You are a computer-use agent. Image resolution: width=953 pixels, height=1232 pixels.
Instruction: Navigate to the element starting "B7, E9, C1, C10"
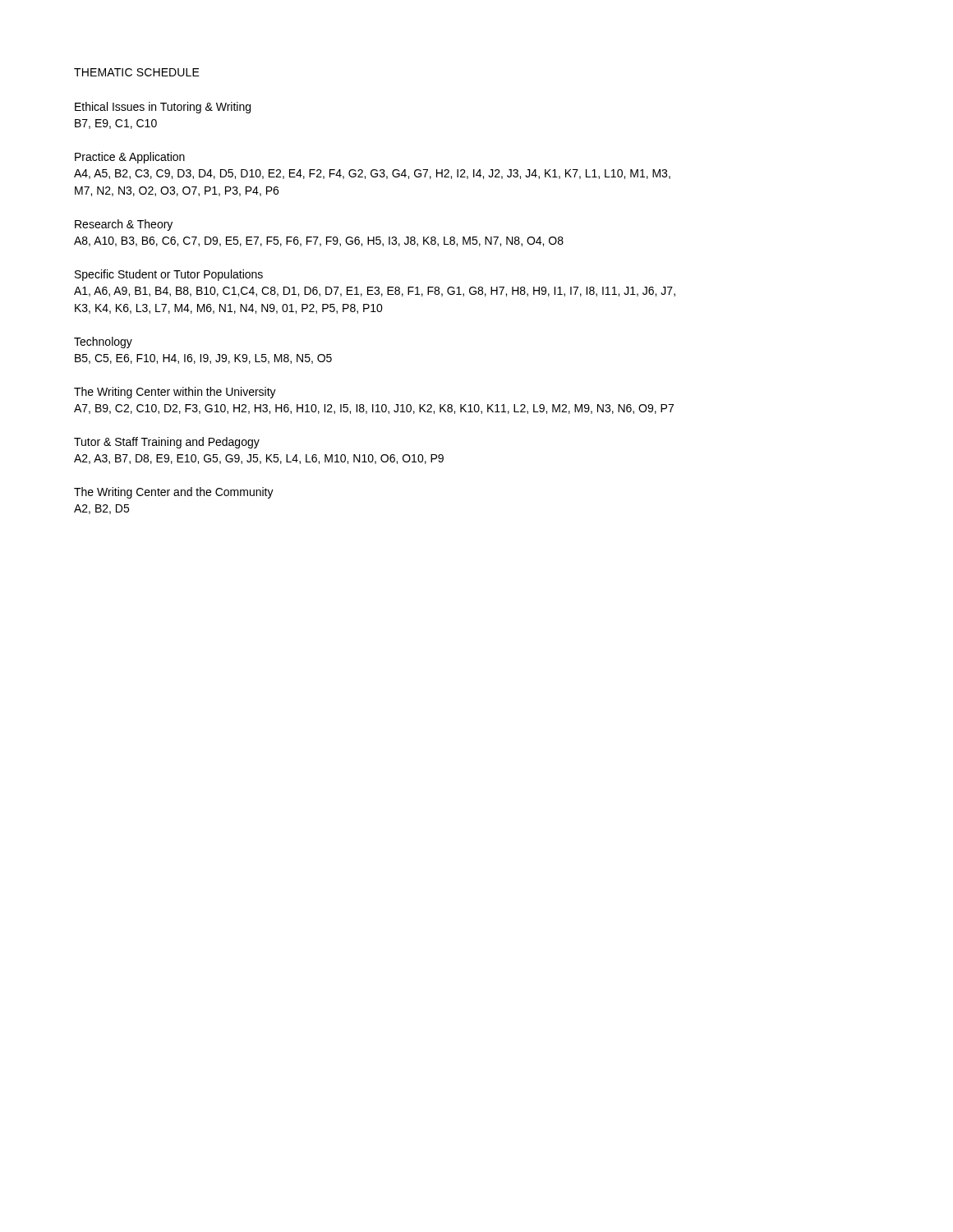116,123
